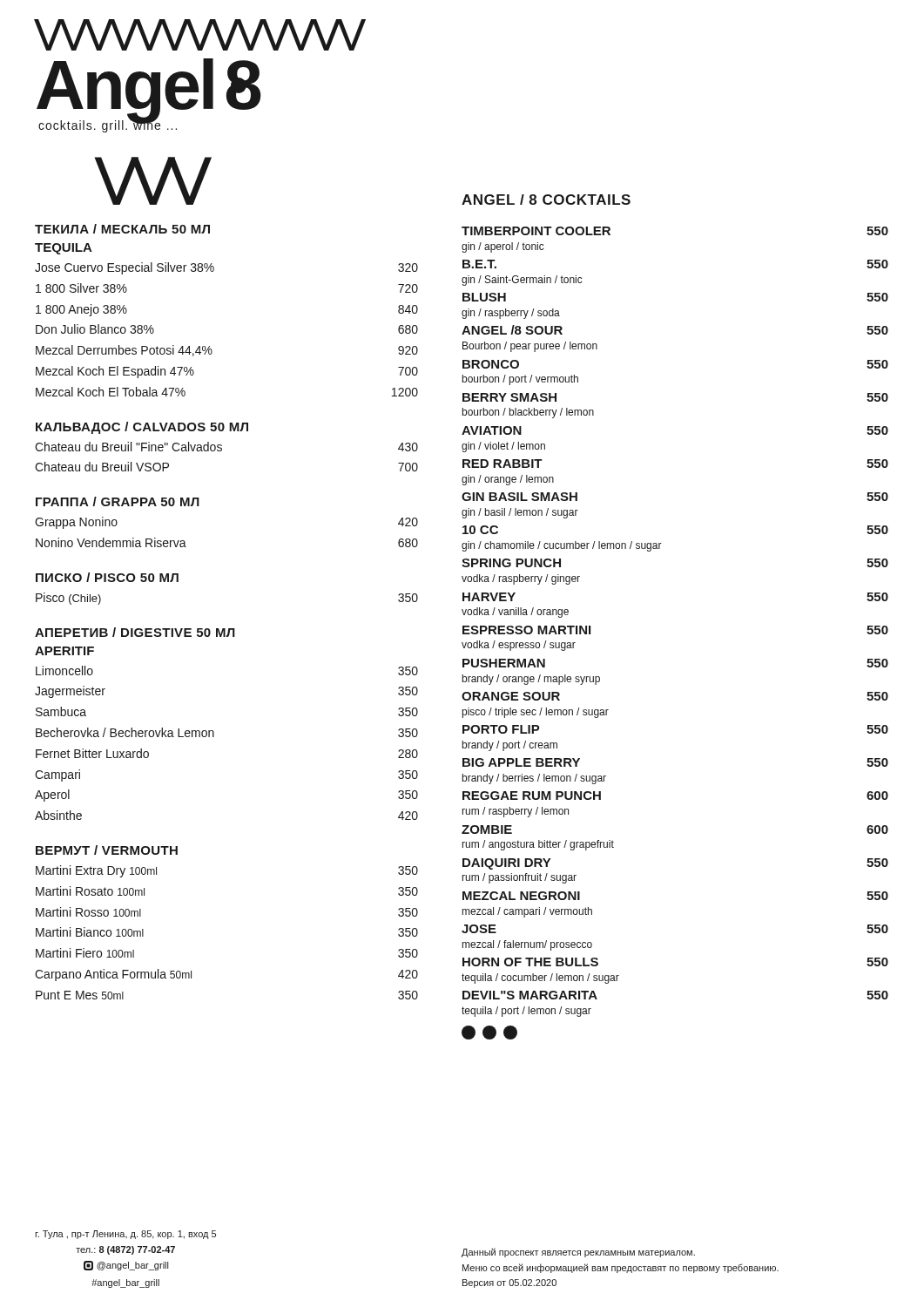Click on the section header containing "ANGEL / 8 COCKTAILS"
This screenshot has height=1307, width=924.
tap(546, 200)
